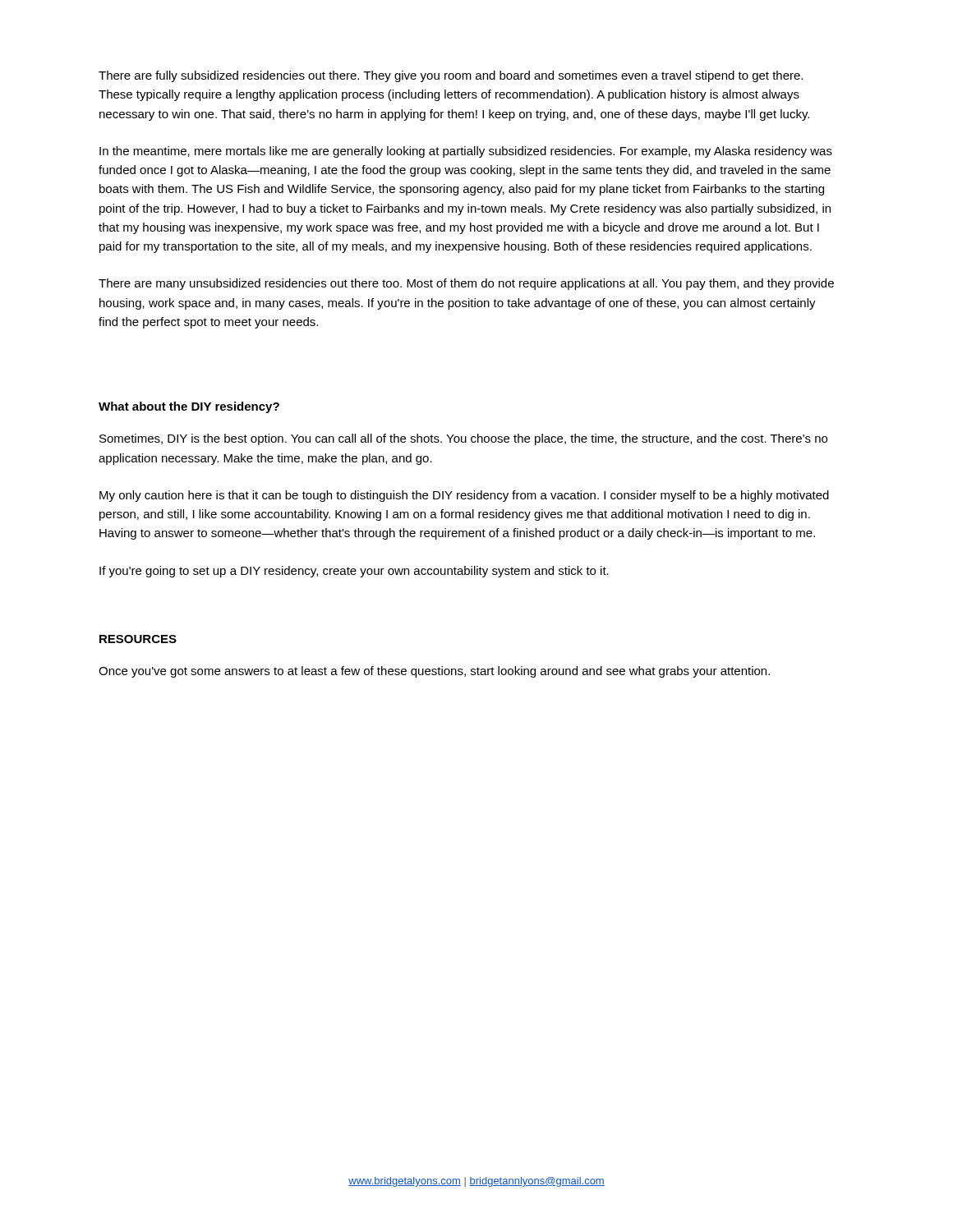This screenshot has height=1232, width=953.
Task: Click on the text block that reads "If you're going to"
Action: point(354,570)
